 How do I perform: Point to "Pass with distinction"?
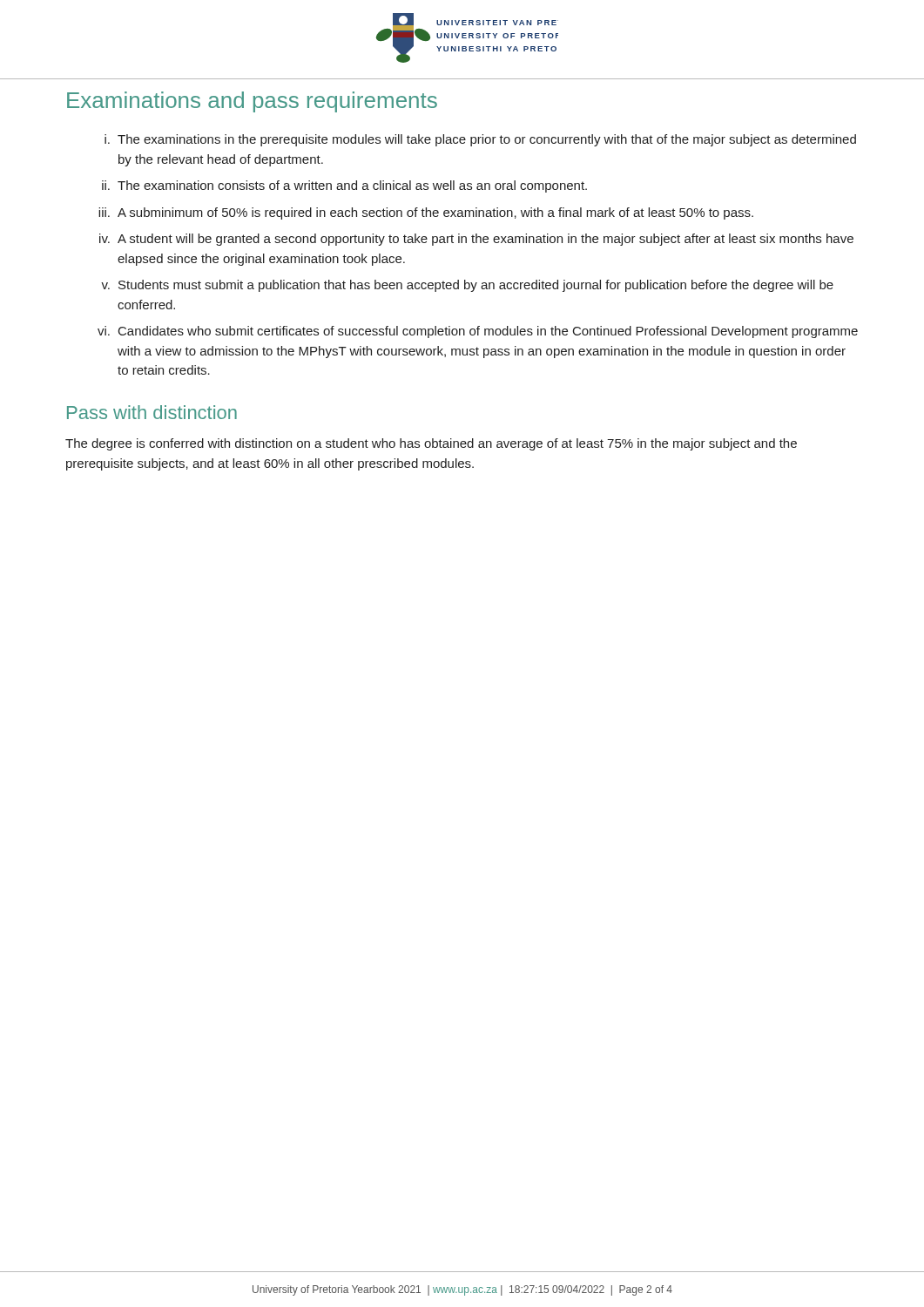pyautogui.click(x=152, y=412)
